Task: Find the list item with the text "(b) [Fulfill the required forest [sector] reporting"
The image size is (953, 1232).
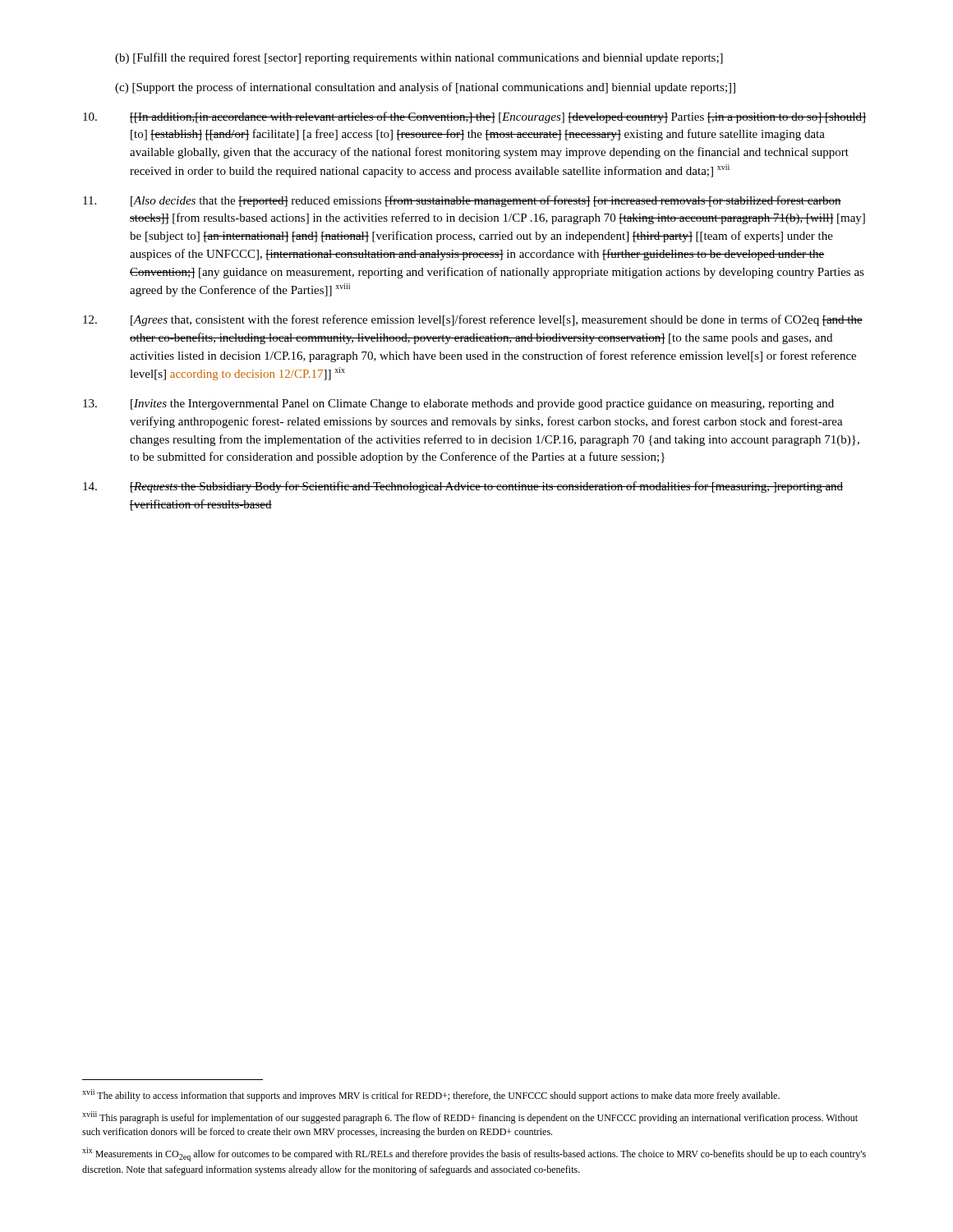Action: 493,58
